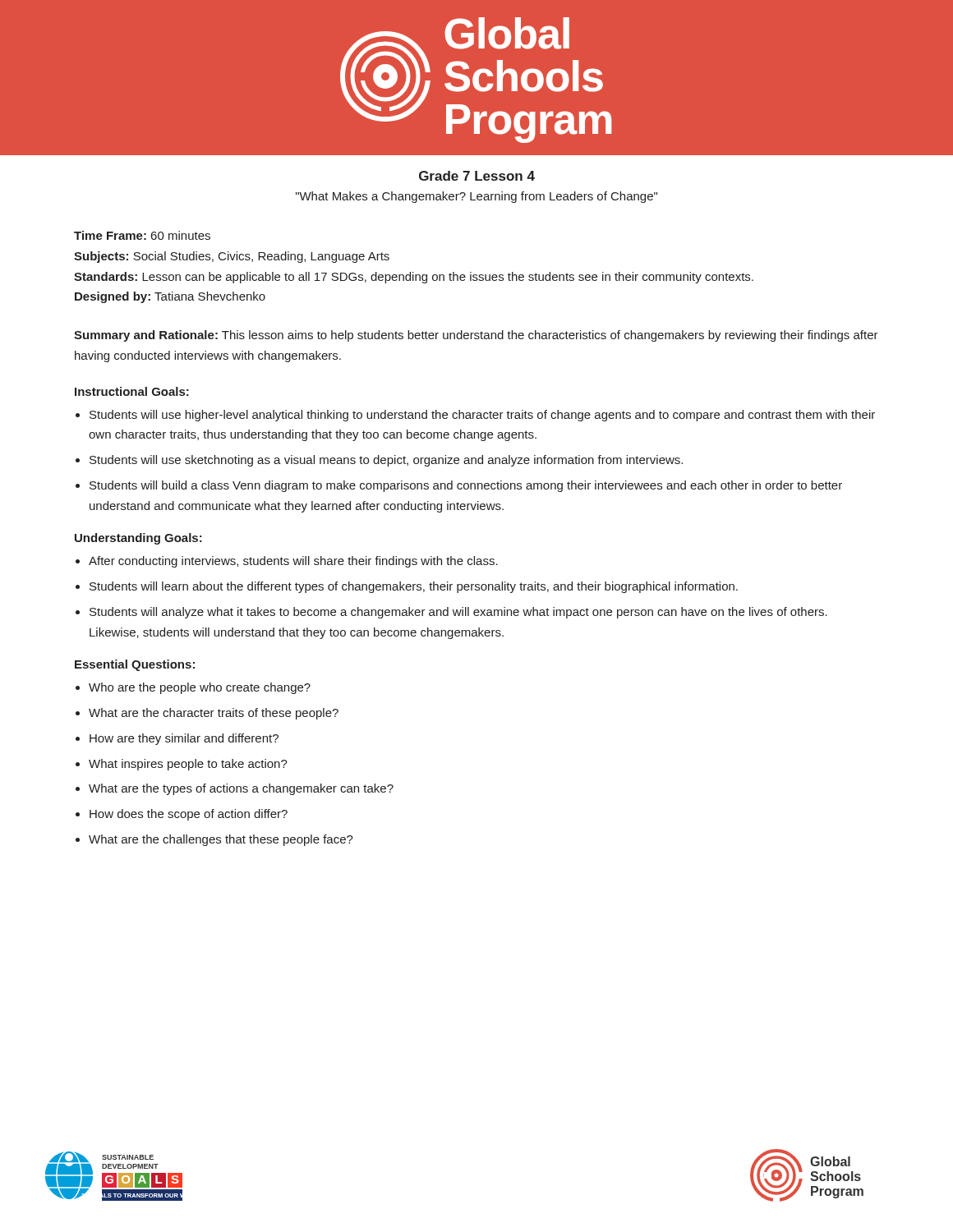Point to the text starting "Time Frame: 60 minutes Subjects: Social Studies,"
The height and width of the screenshot is (1232, 953).
tap(414, 266)
